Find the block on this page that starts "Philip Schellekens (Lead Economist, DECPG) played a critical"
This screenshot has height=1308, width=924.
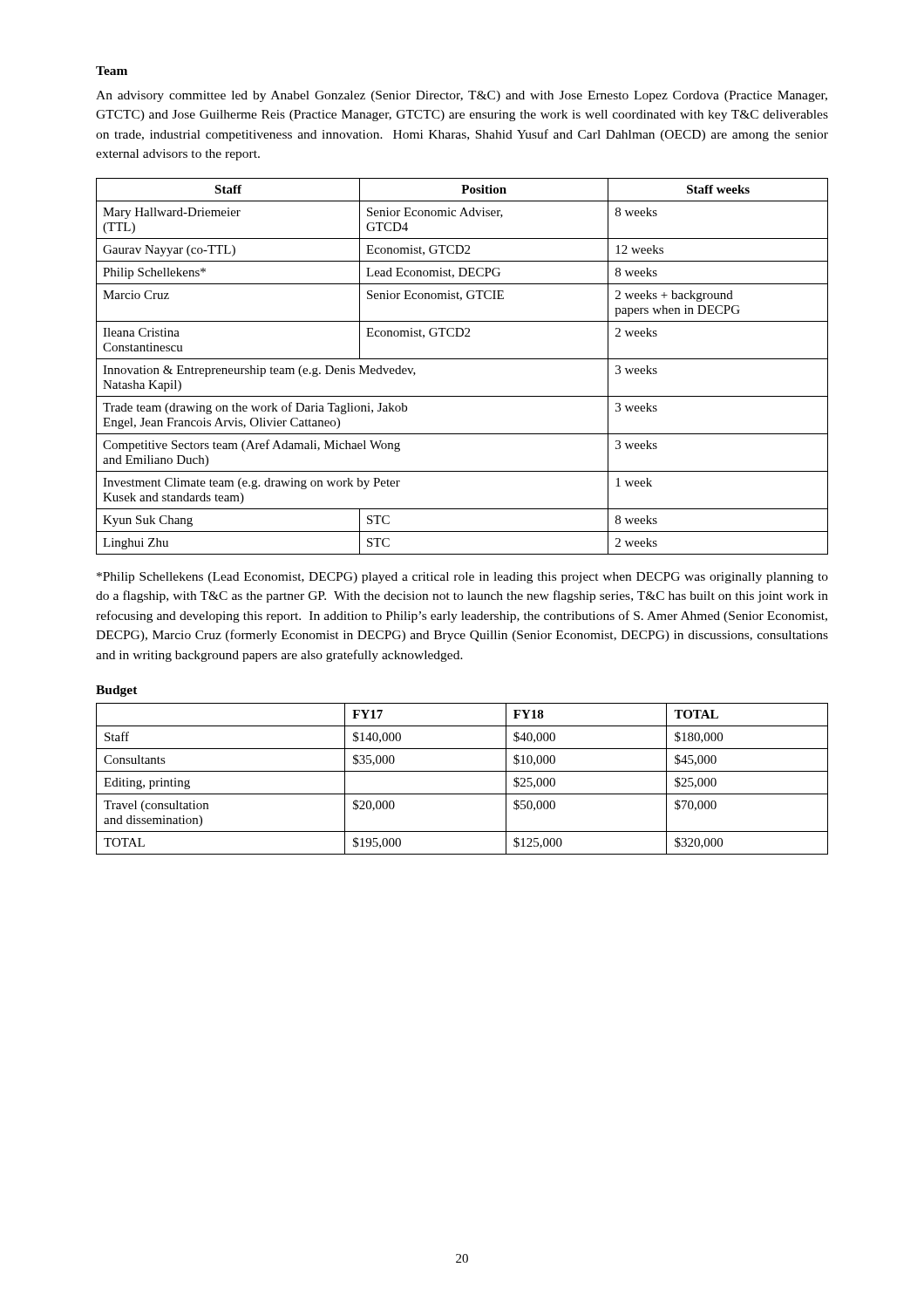pyautogui.click(x=462, y=615)
